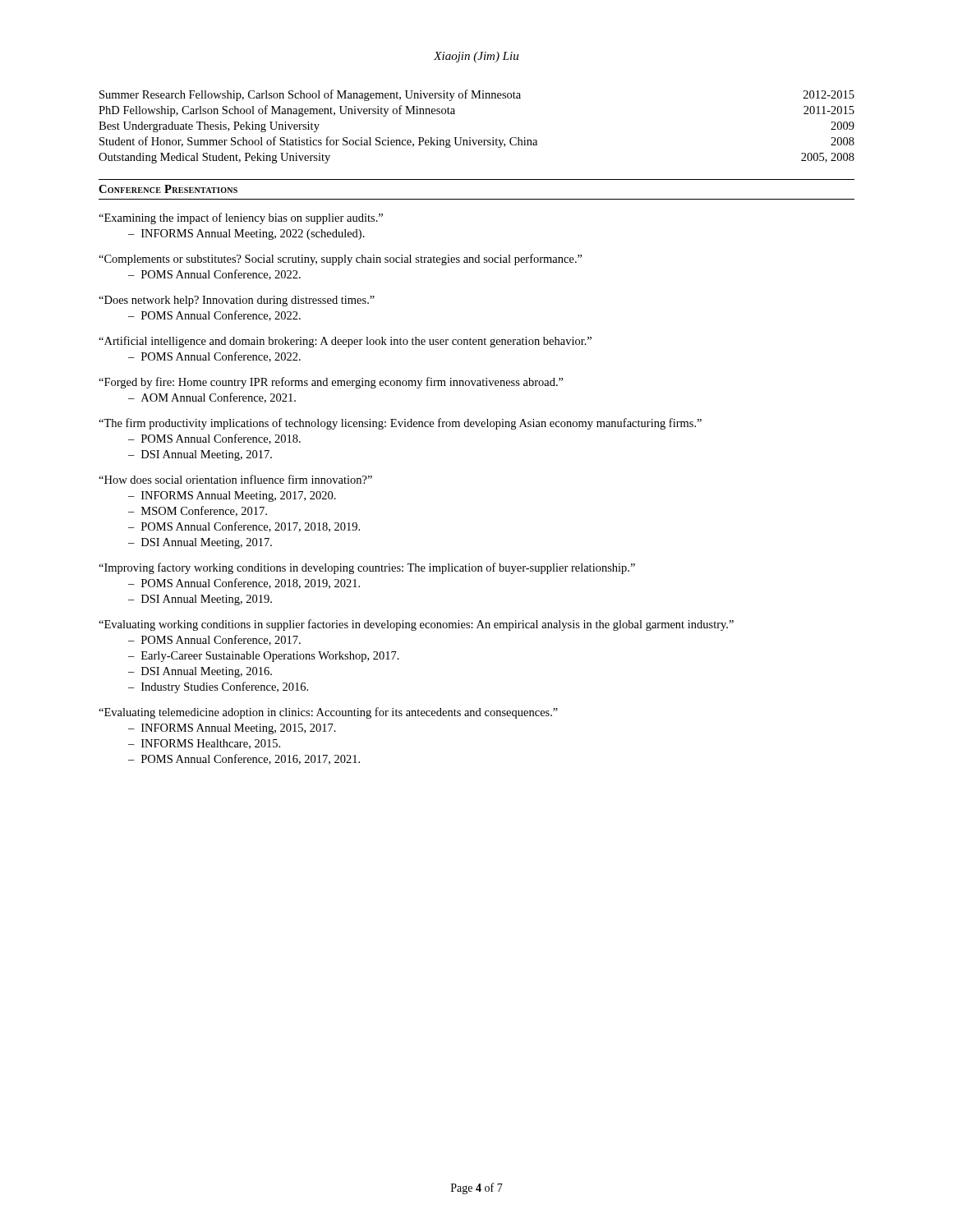
Task: Locate the text "–Industry Studies Conference, 2016."
Action: (x=219, y=687)
